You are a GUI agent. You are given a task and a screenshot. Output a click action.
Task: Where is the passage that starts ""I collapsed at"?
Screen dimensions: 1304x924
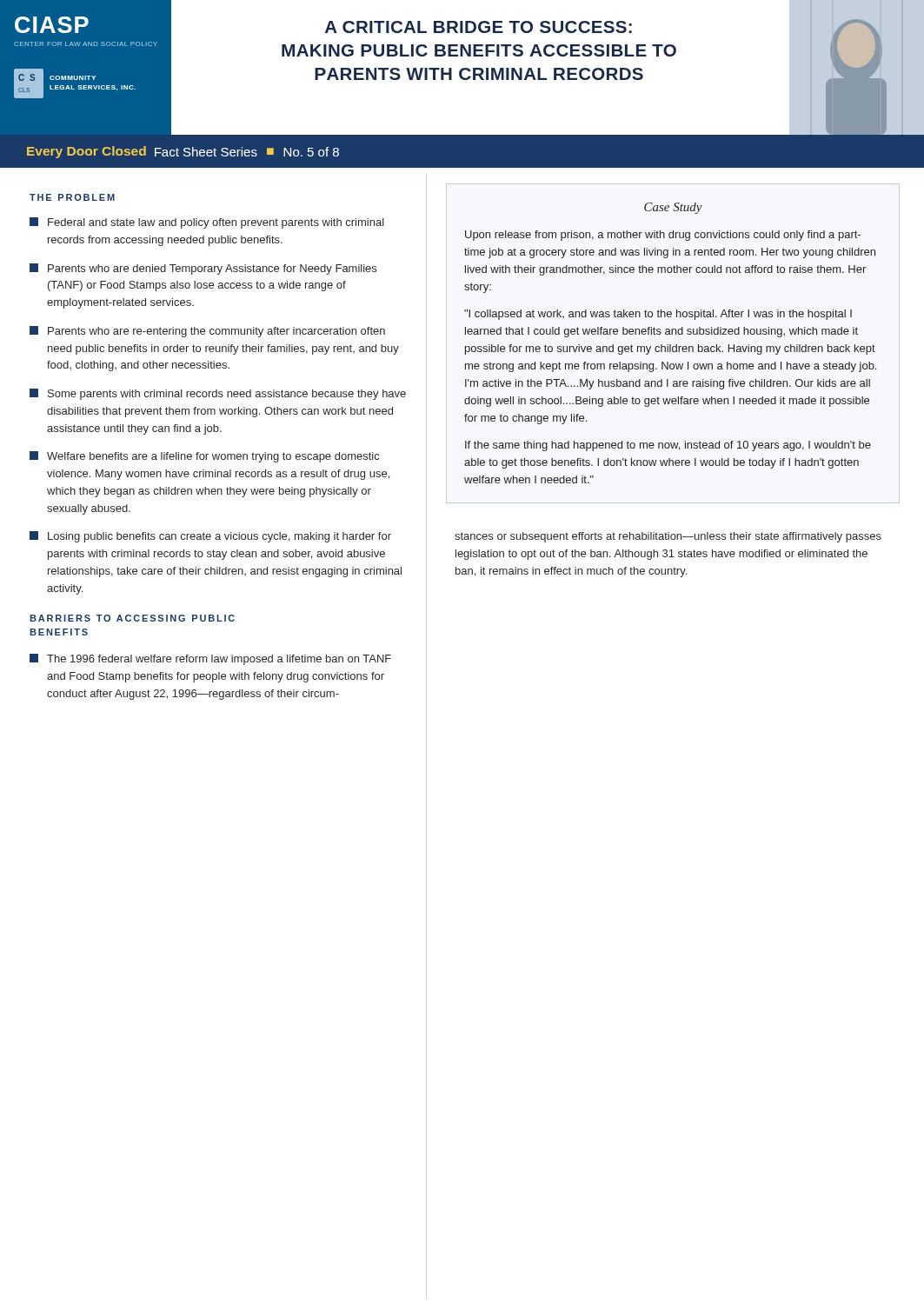671,366
